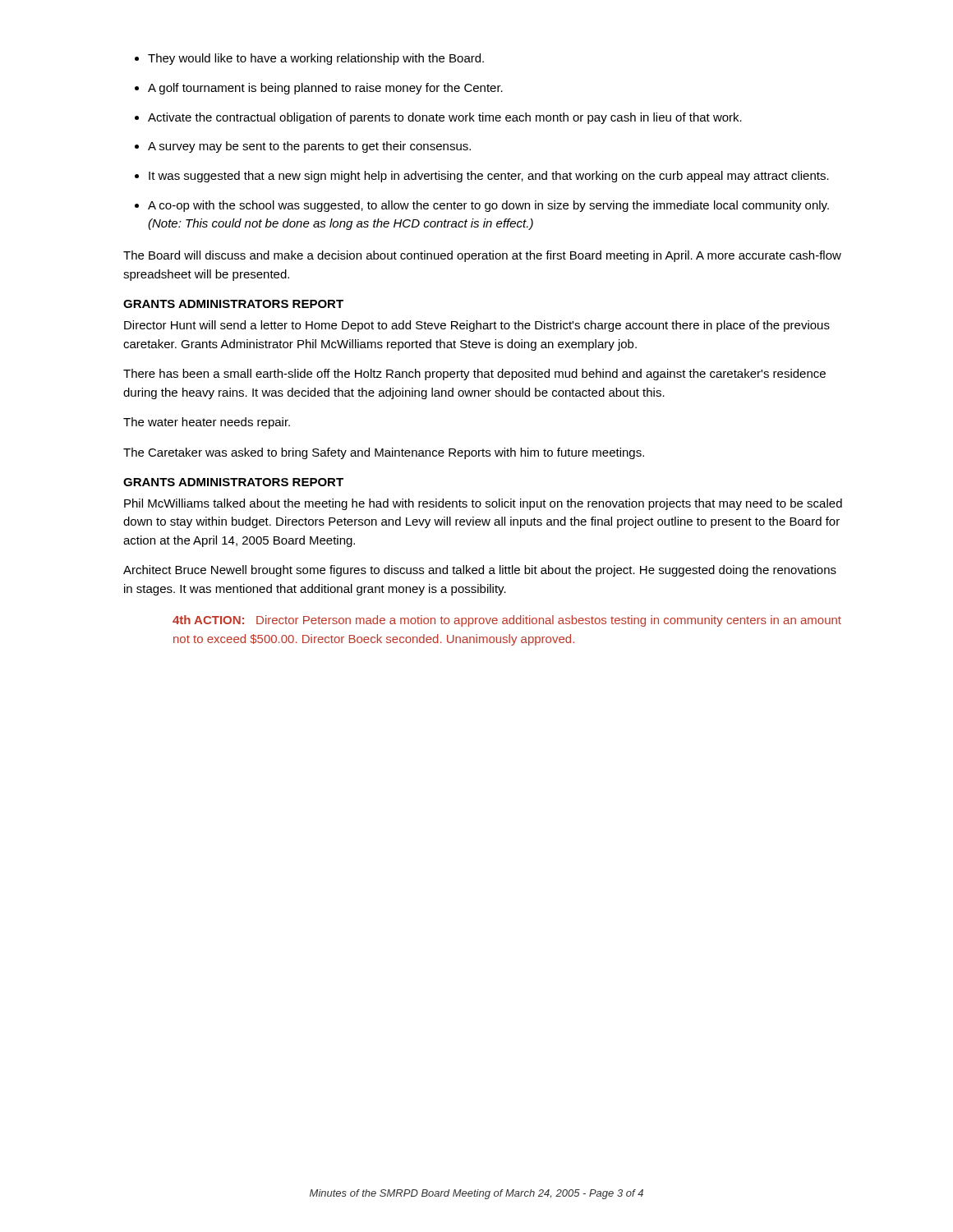Viewport: 953px width, 1232px height.
Task: Locate the passage starting "4th ACTION: Director Peterson made a motion"
Action: pyautogui.click(x=507, y=629)
